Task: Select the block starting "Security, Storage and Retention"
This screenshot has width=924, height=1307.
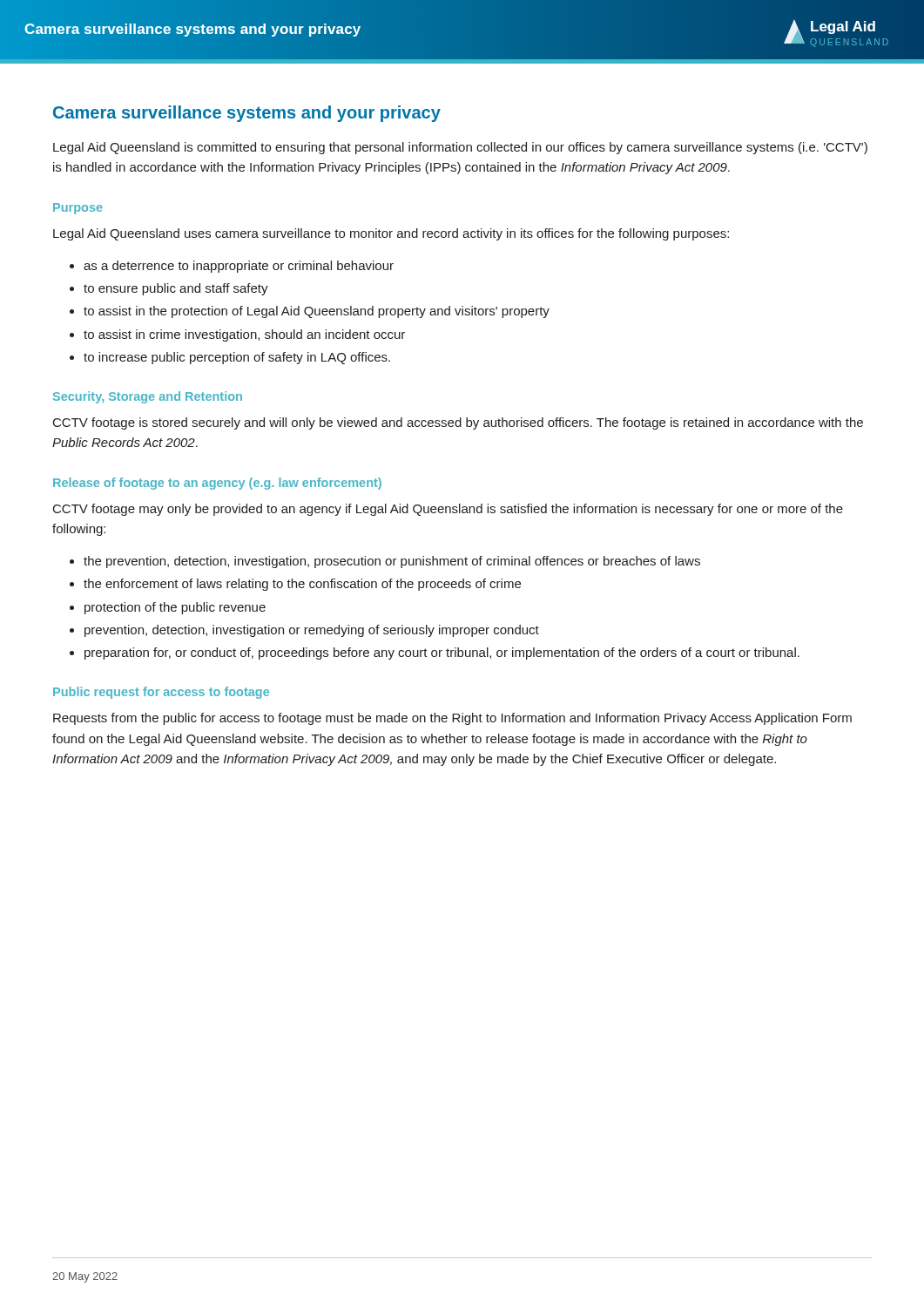Action: 148,396
